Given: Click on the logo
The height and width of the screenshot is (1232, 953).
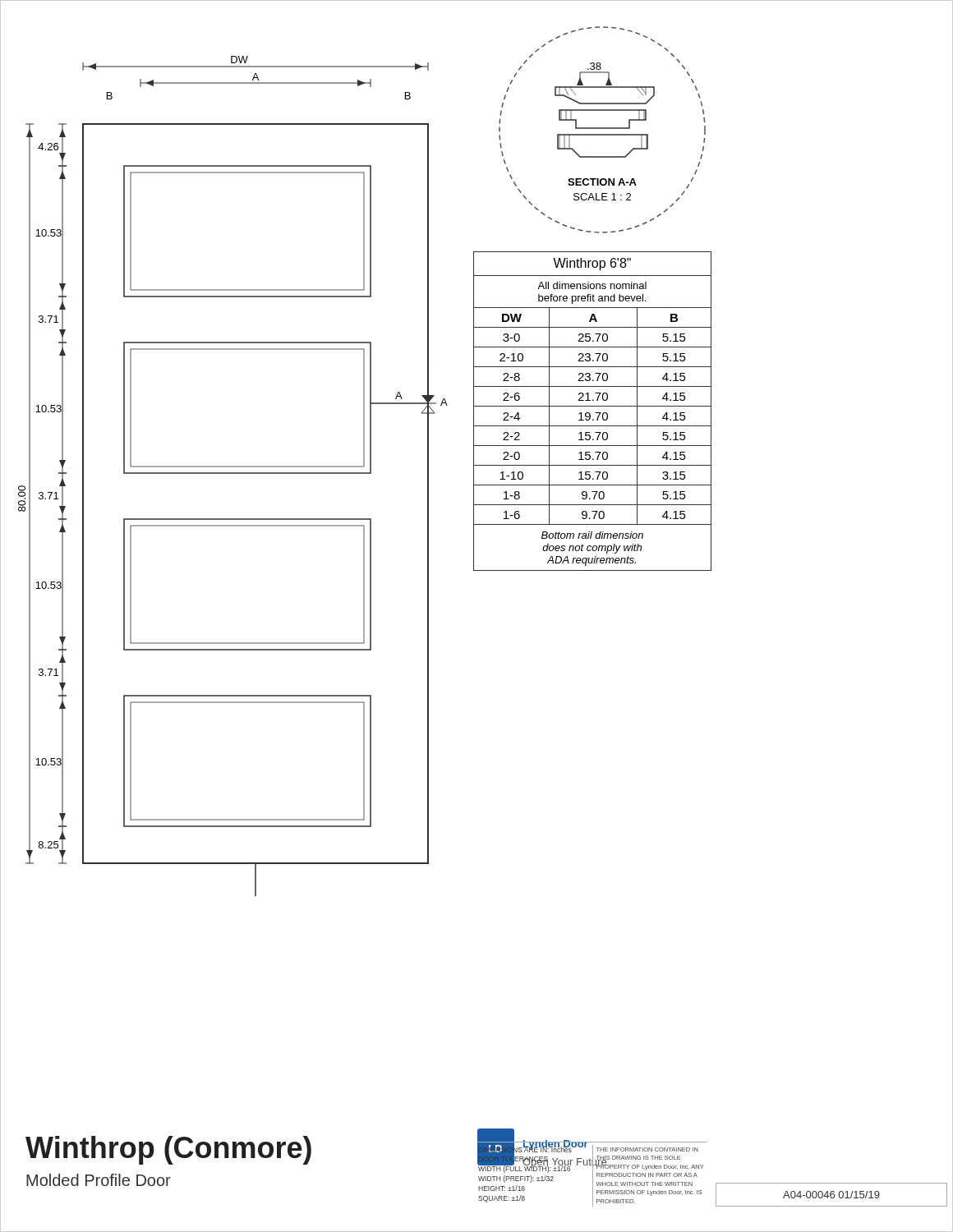Looking at the screenshot, I should (592, 1151).
